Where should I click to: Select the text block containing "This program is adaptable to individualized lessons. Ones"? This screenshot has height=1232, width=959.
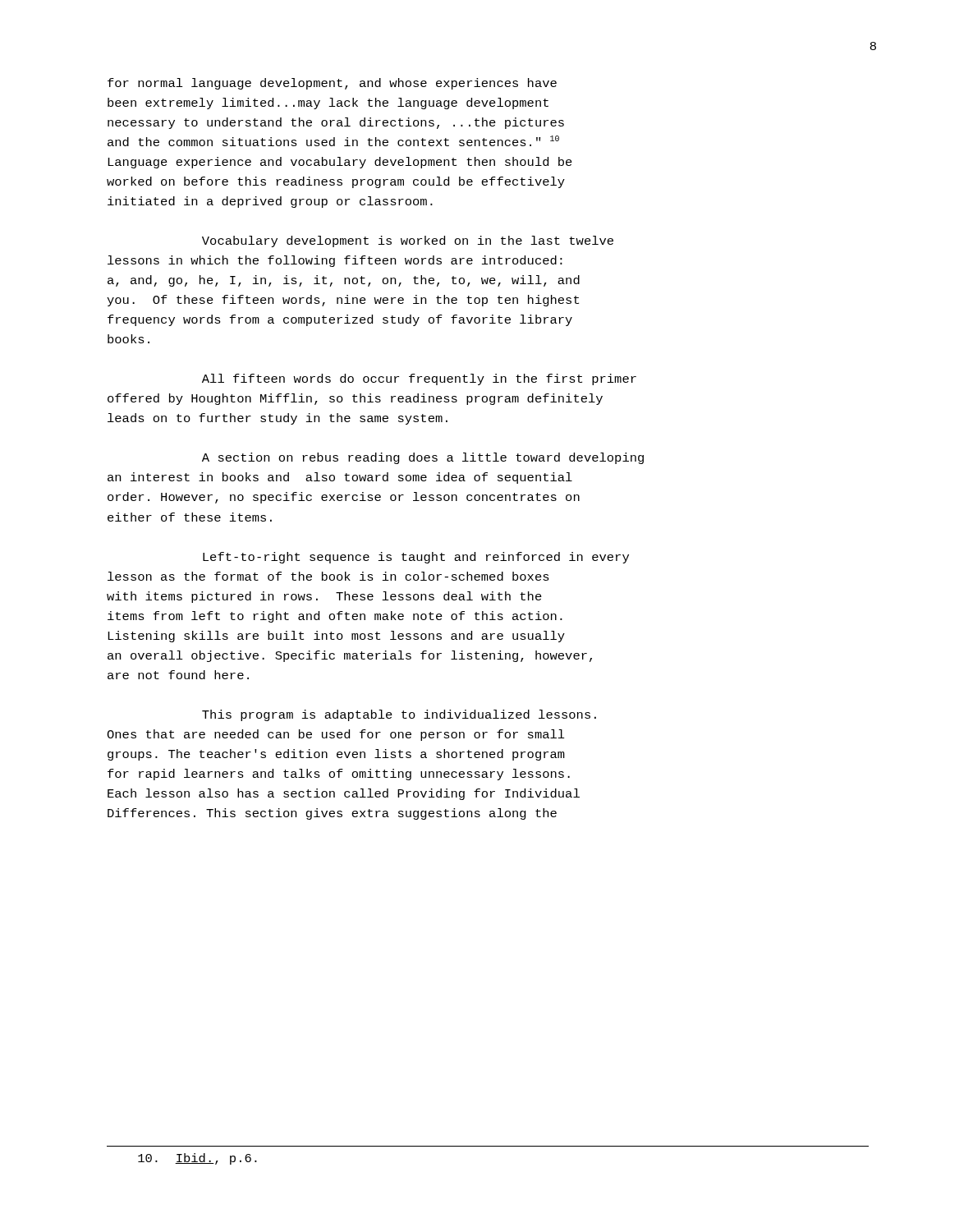pos(353,764)
